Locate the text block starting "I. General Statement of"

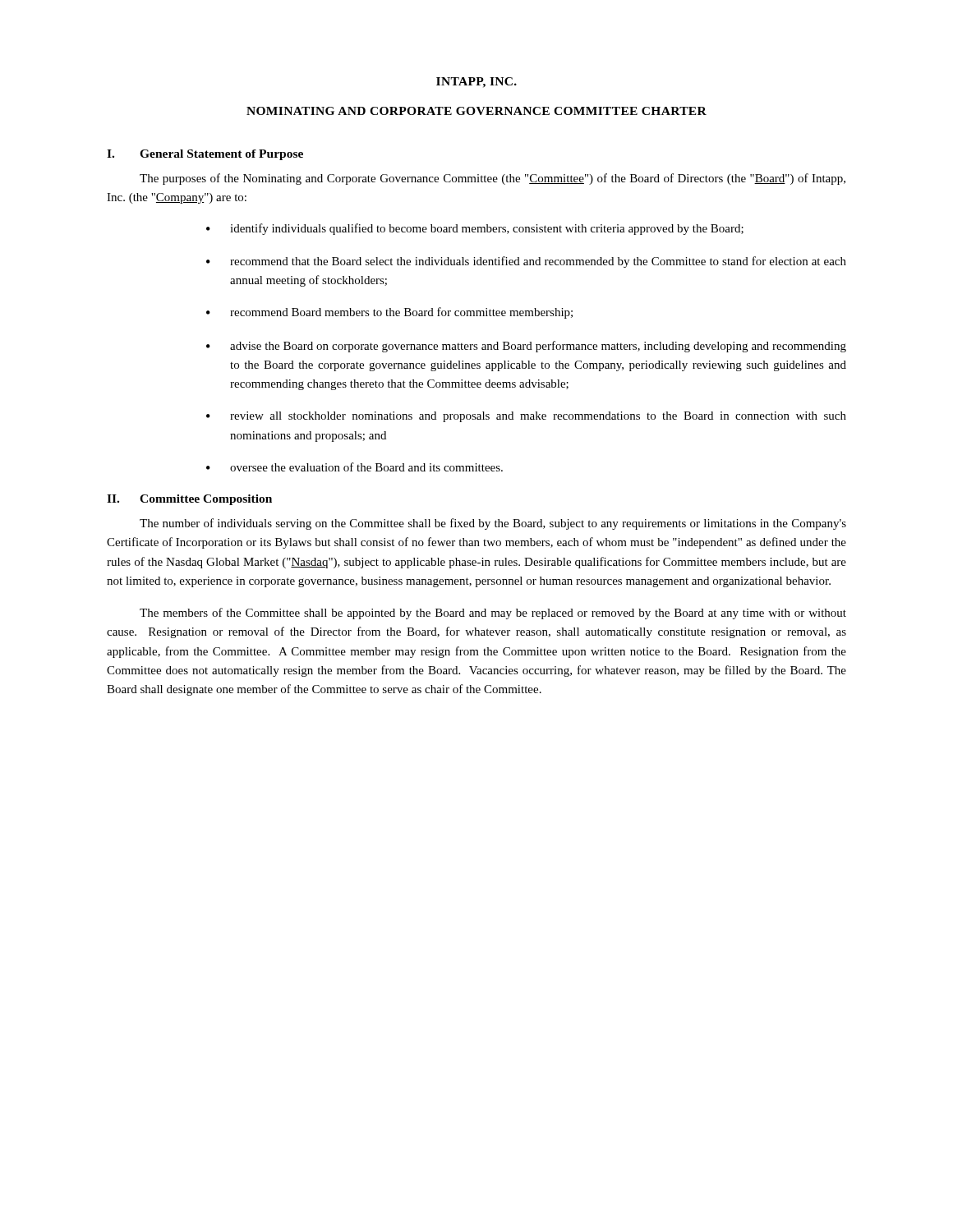[x=205, y=154]
